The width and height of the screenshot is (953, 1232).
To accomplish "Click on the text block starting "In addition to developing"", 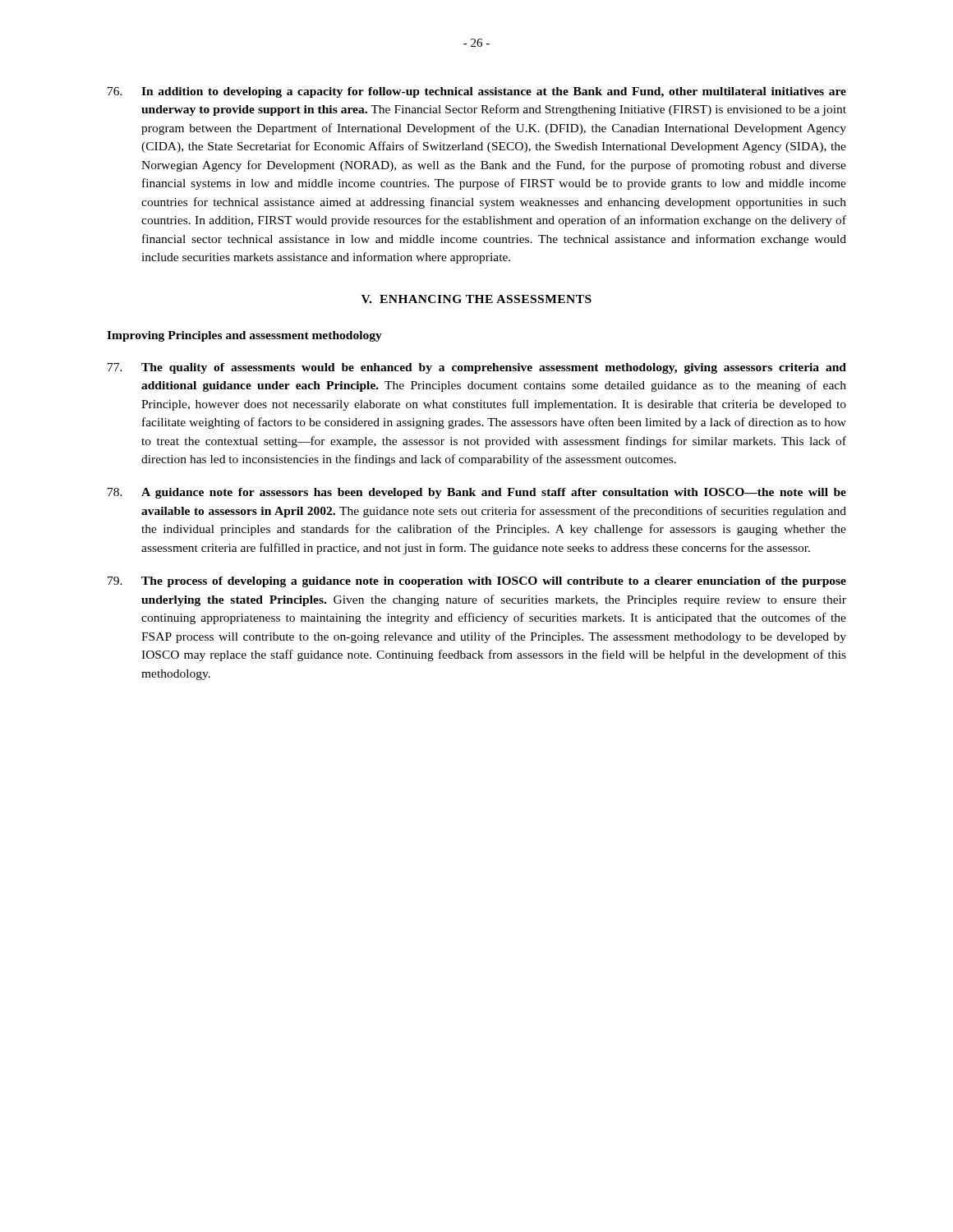I will [476, 174].
